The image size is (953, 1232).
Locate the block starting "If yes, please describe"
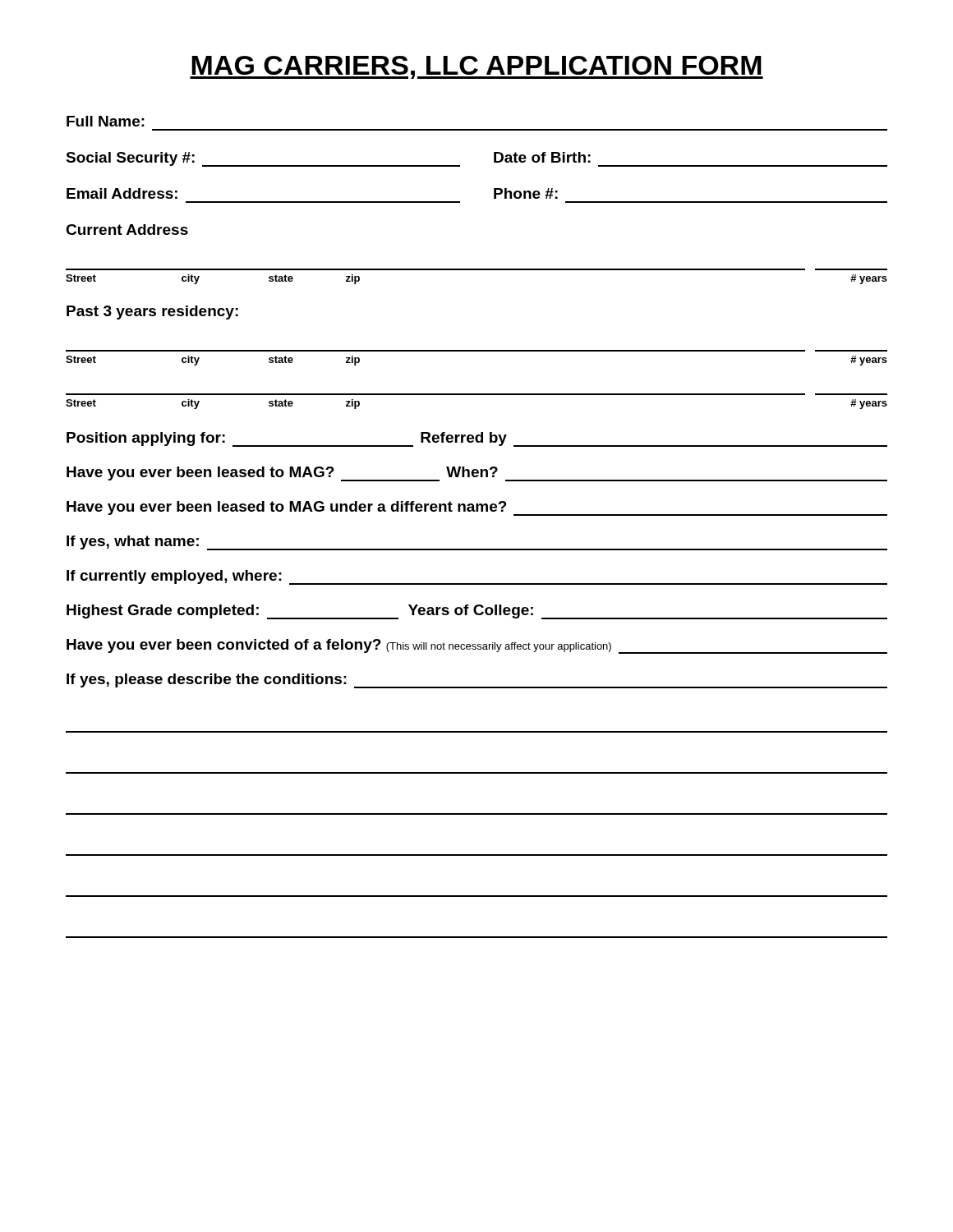[476, 678]
